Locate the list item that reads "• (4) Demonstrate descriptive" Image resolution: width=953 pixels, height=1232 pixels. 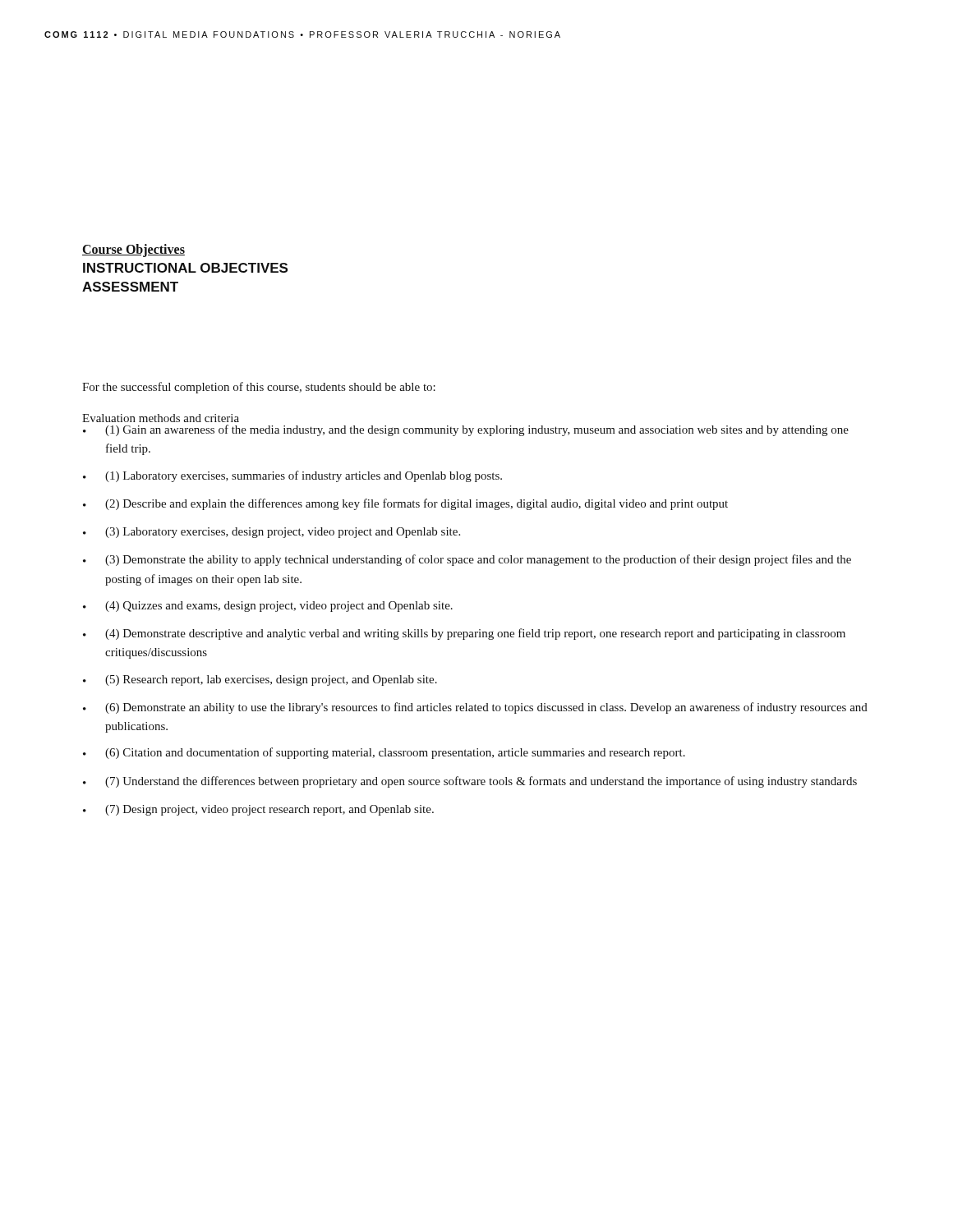[476, 643]
